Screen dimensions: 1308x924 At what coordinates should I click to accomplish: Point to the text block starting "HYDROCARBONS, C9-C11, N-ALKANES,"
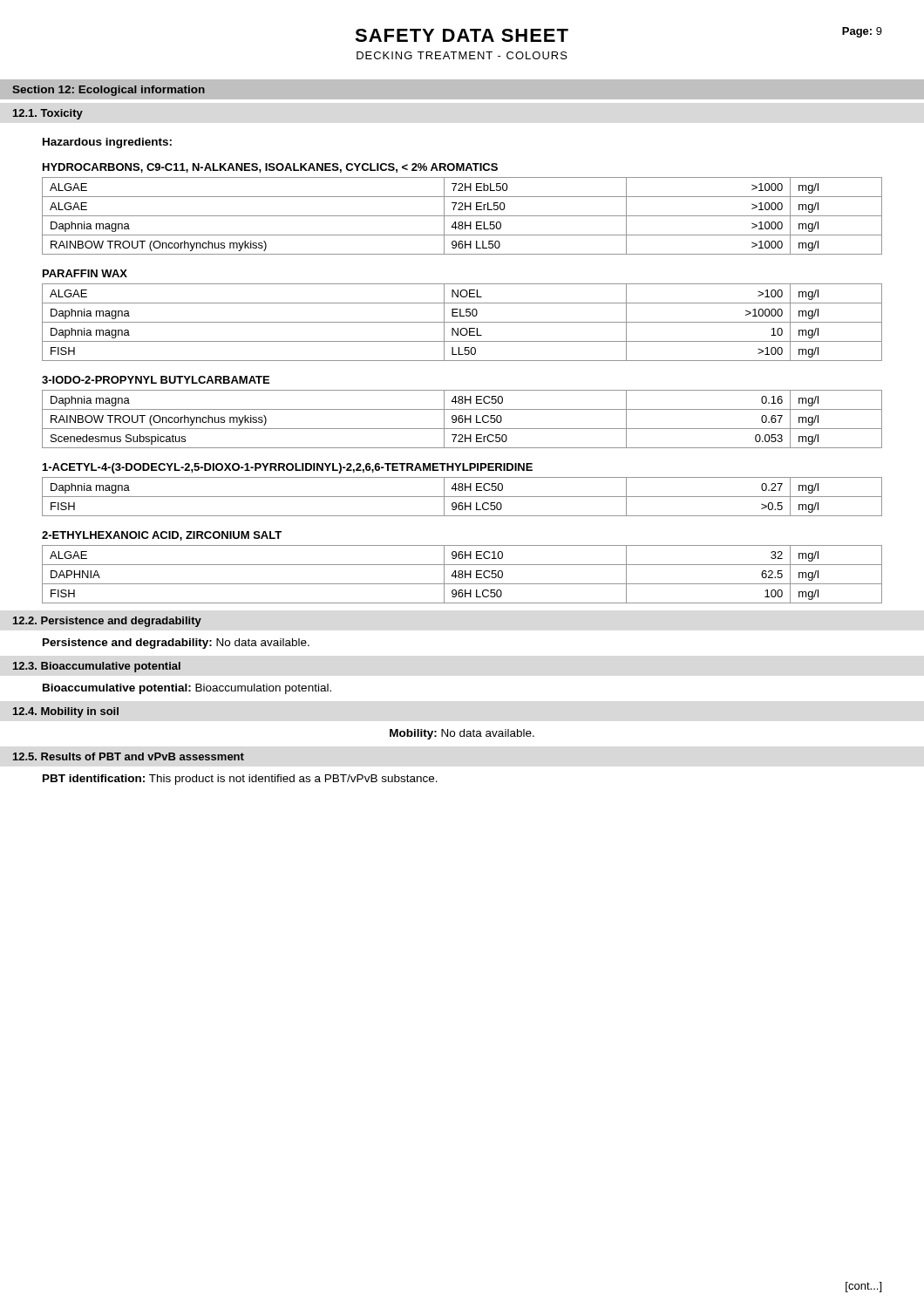tap(270, 167)
